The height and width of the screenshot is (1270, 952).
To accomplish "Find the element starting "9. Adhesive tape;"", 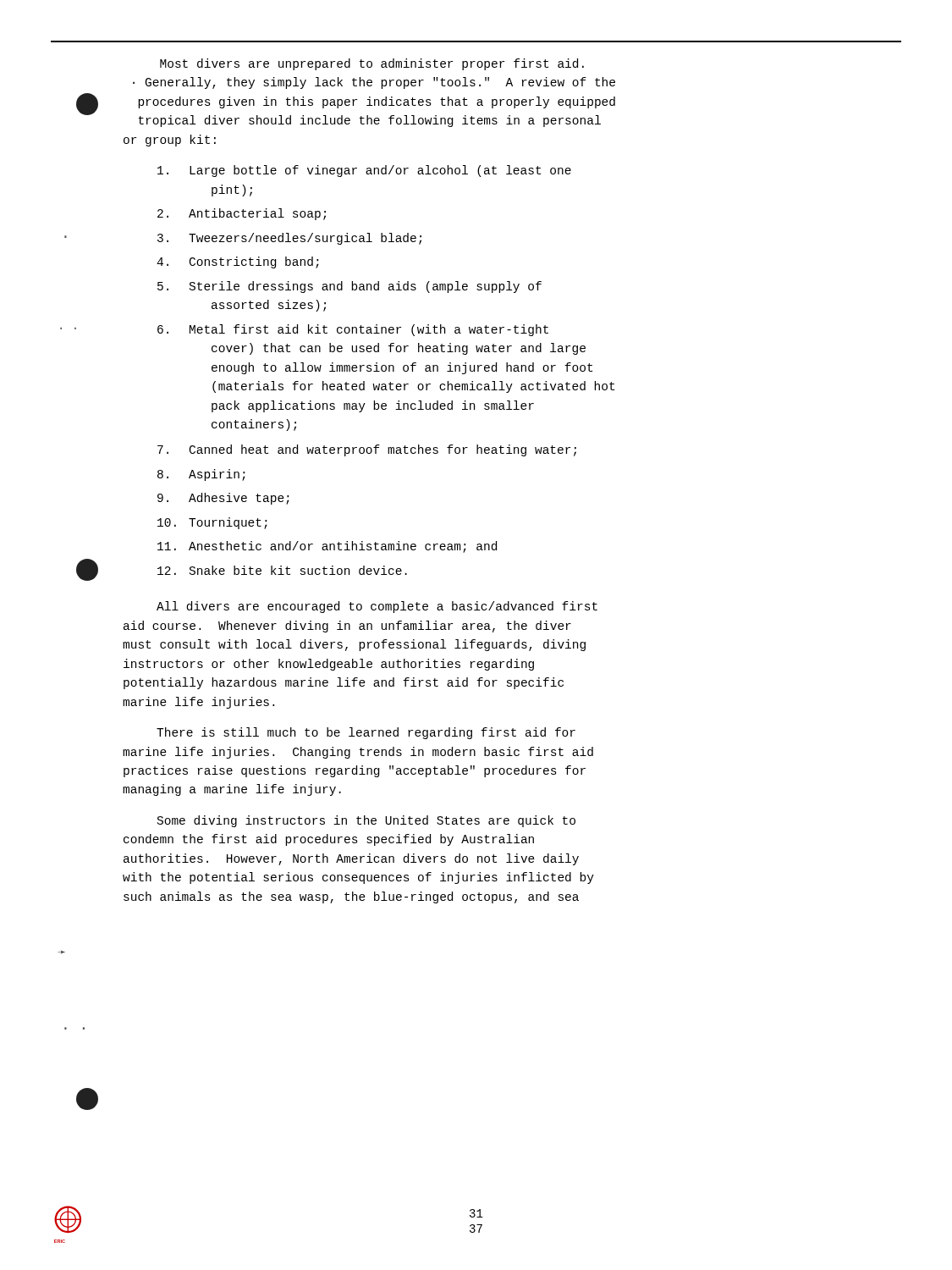I will (223, 499).
